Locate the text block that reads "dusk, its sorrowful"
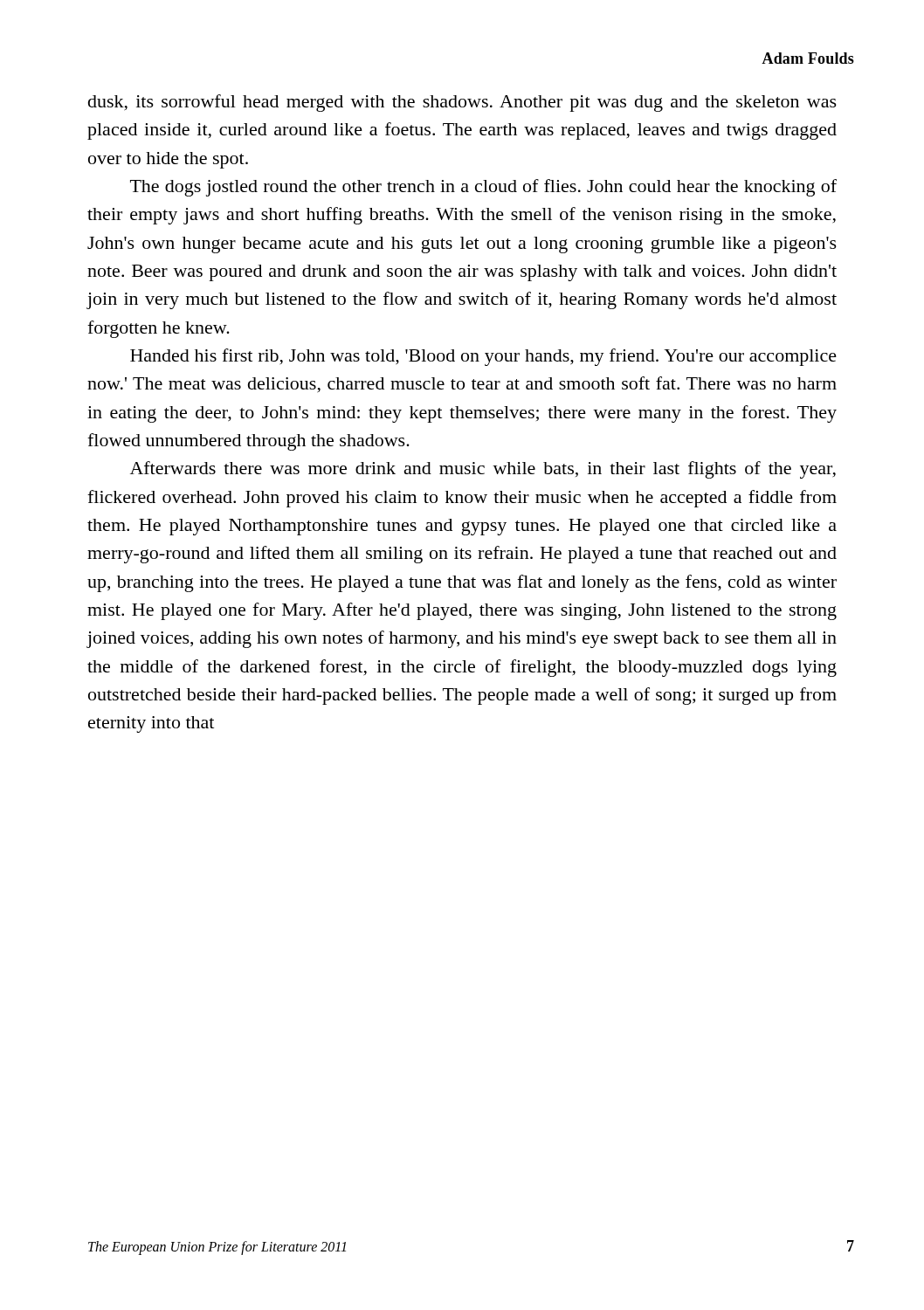Image resolution: width=924 pixels, height=1310 pixels. coord(462,412)
